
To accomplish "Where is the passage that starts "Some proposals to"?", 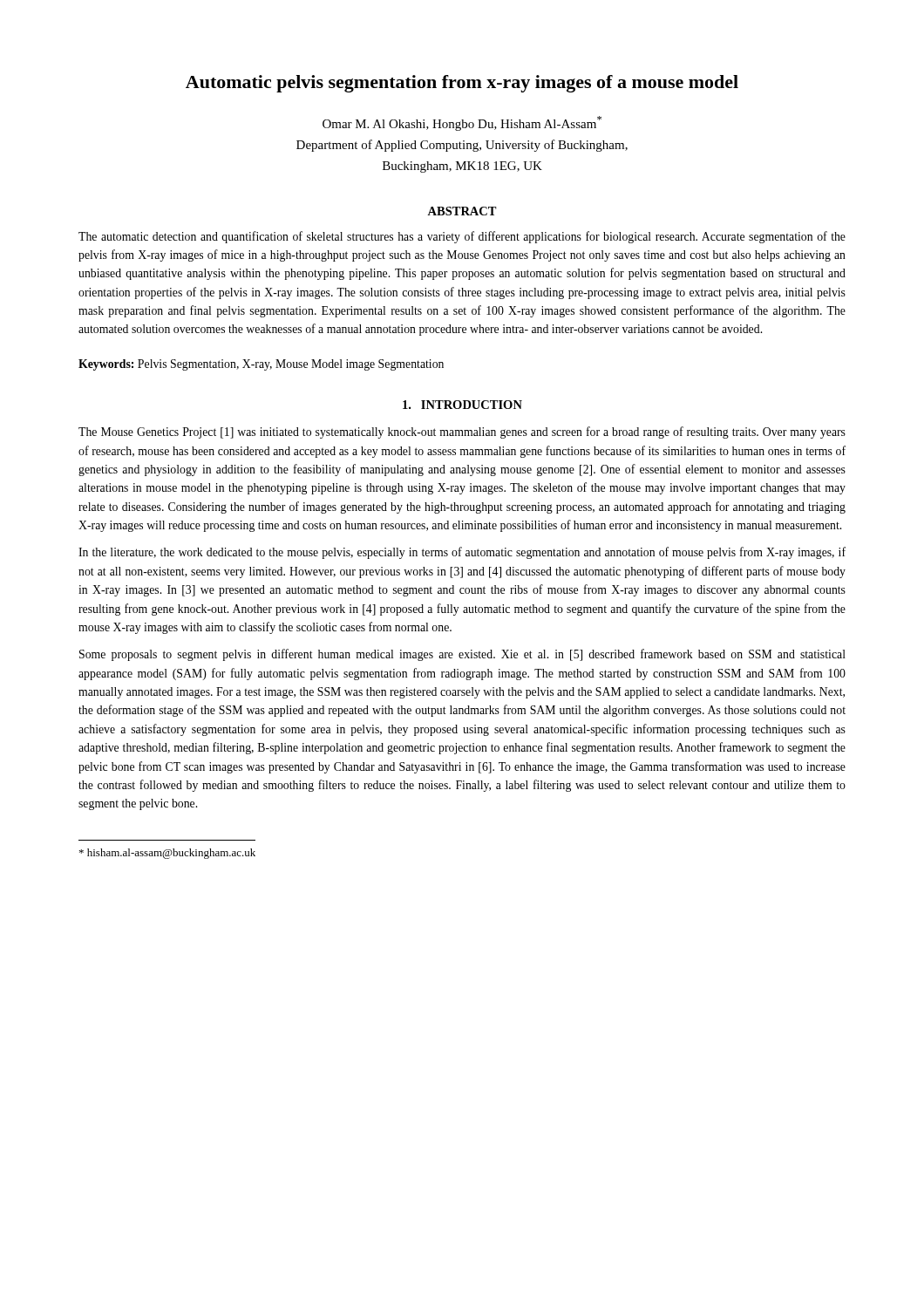I will [x=462, y=729].
